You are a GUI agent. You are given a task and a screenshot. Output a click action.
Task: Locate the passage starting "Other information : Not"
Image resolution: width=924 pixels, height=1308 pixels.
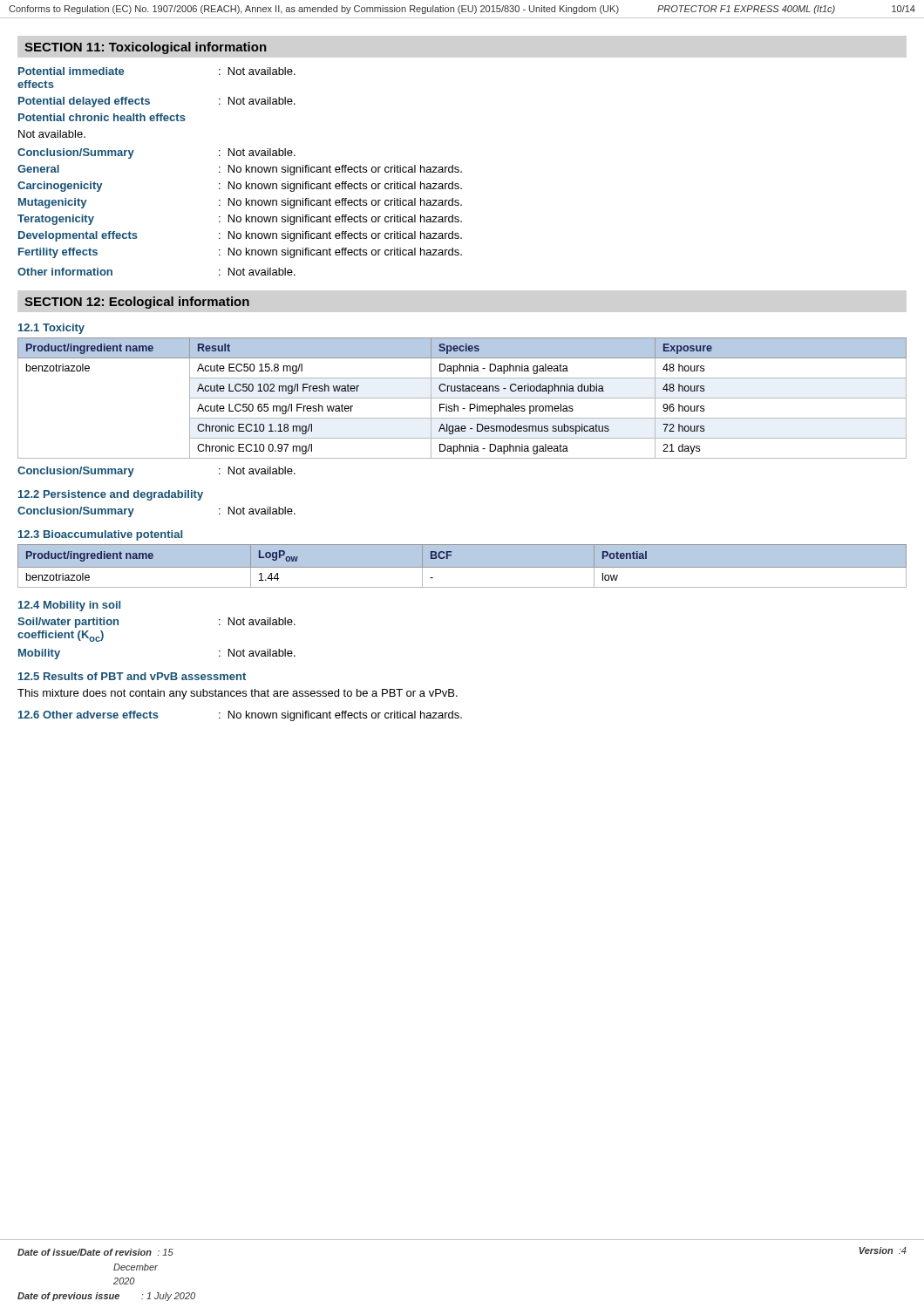[x=62, y=272]
